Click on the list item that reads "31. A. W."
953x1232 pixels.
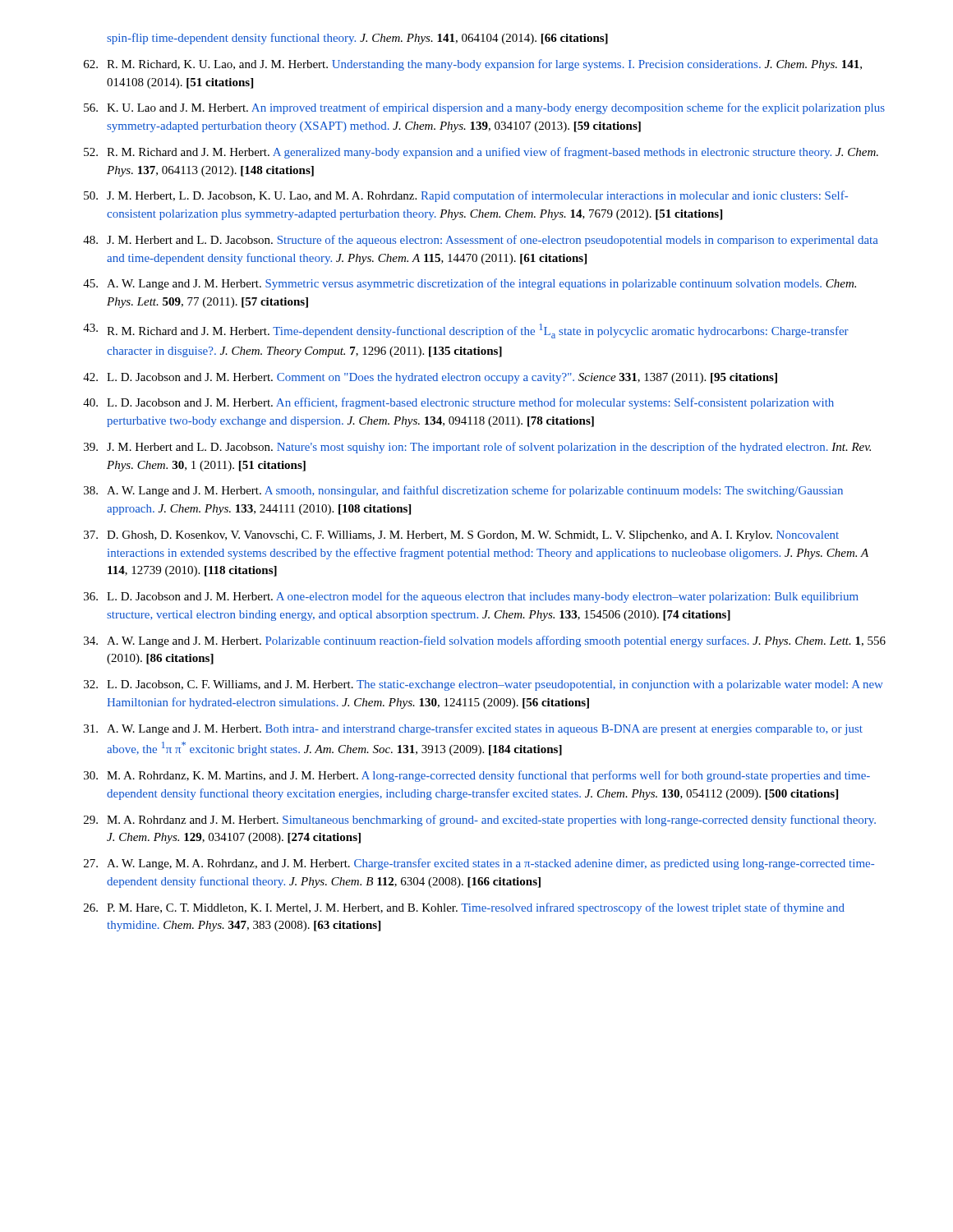tap(476, 740)
